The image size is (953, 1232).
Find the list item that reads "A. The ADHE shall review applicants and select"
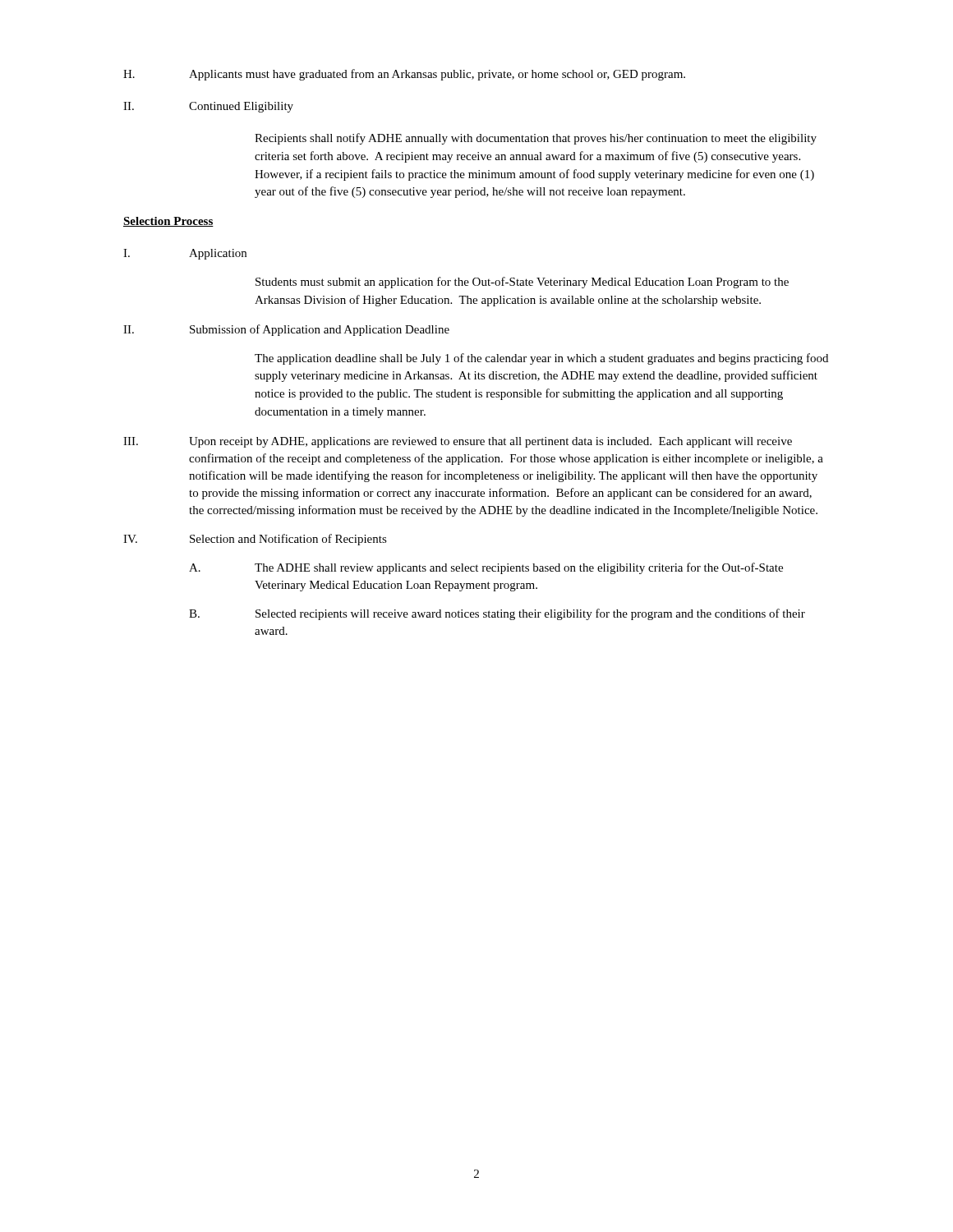(x=509, y=576)
